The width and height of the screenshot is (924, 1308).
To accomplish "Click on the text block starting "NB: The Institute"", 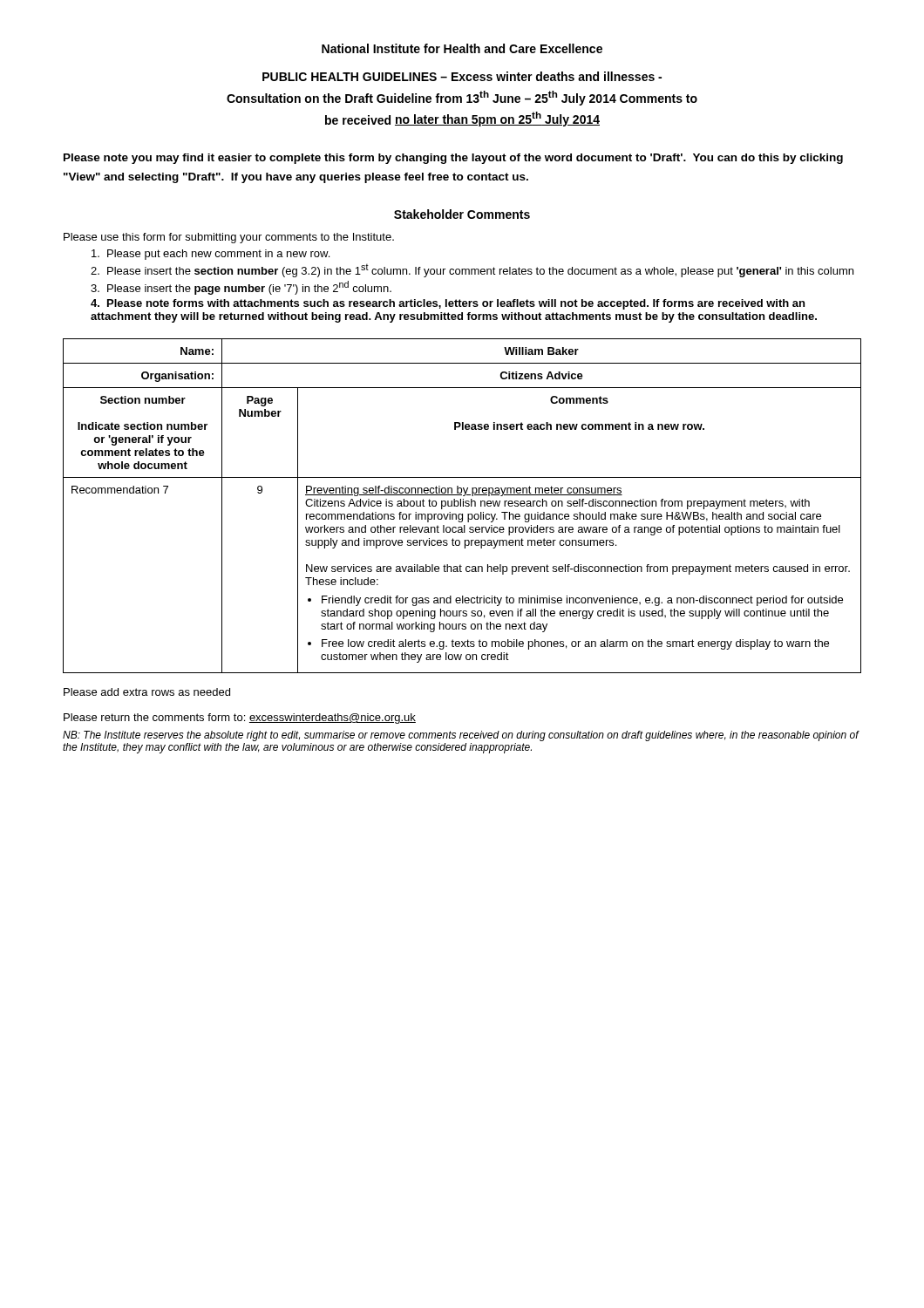I will coord(460,741).
